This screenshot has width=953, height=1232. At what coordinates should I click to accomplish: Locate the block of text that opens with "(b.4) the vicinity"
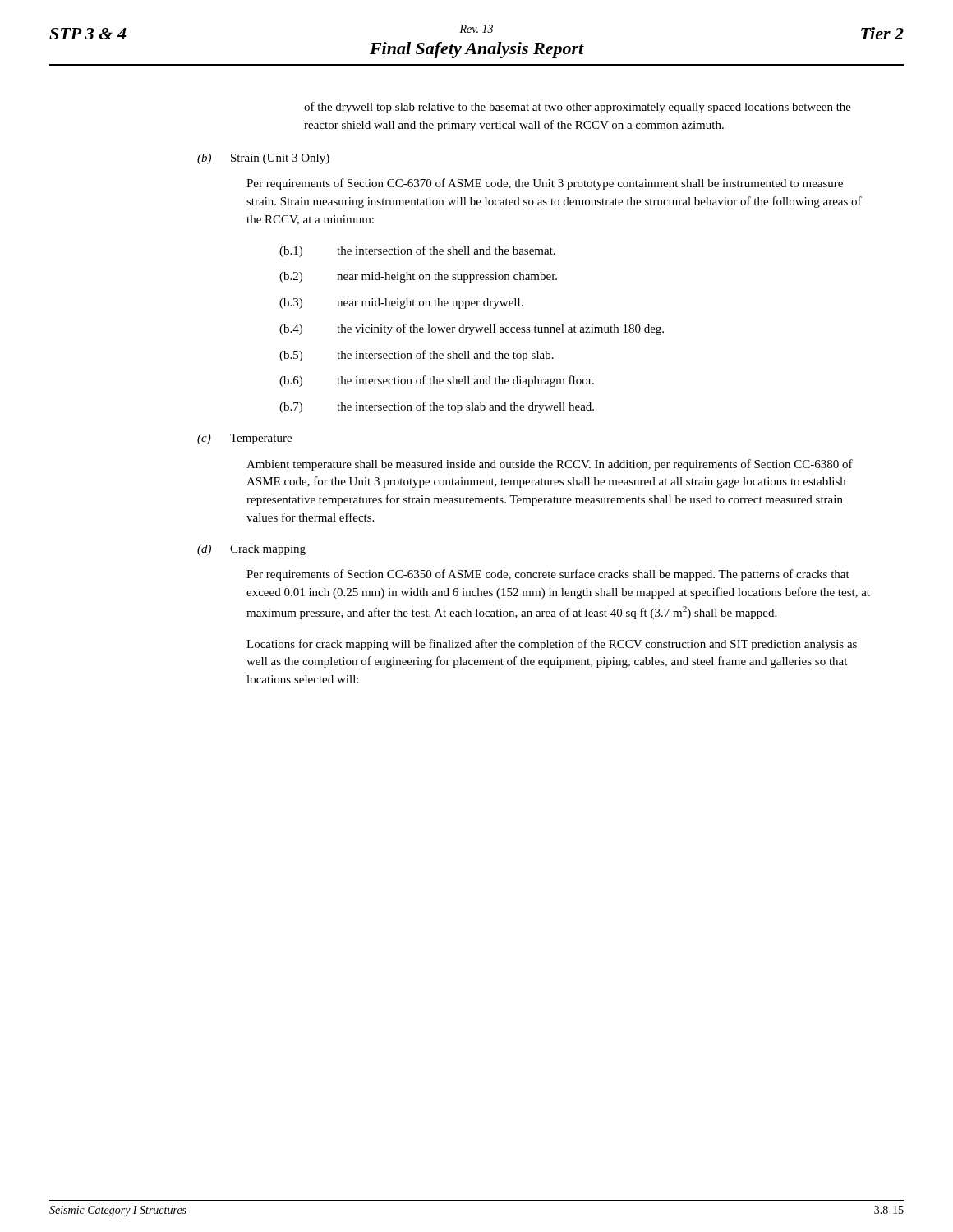pos(575,329)
